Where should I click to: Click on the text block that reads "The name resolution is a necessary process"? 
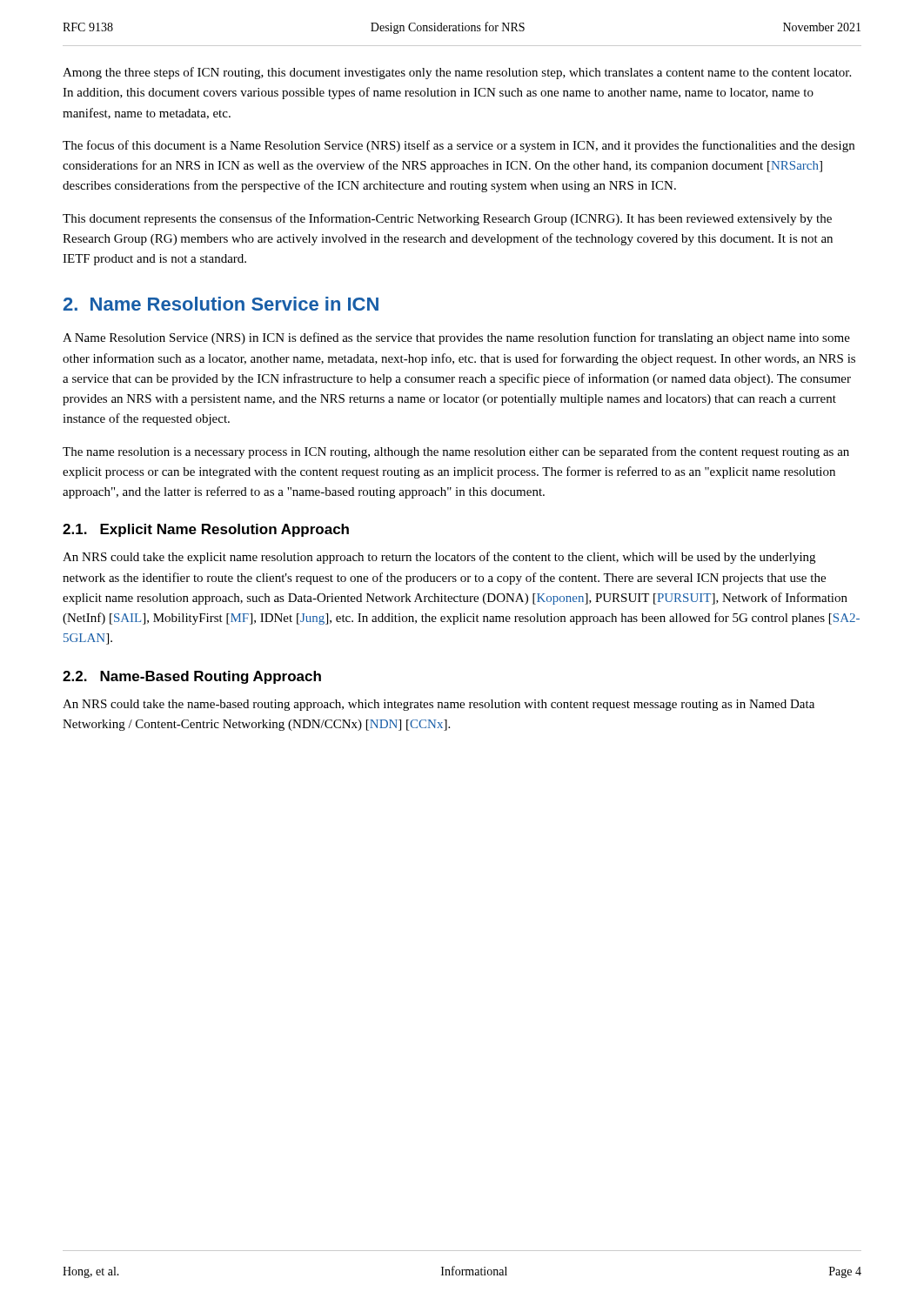pyautogui.click(x=456, y=471)
